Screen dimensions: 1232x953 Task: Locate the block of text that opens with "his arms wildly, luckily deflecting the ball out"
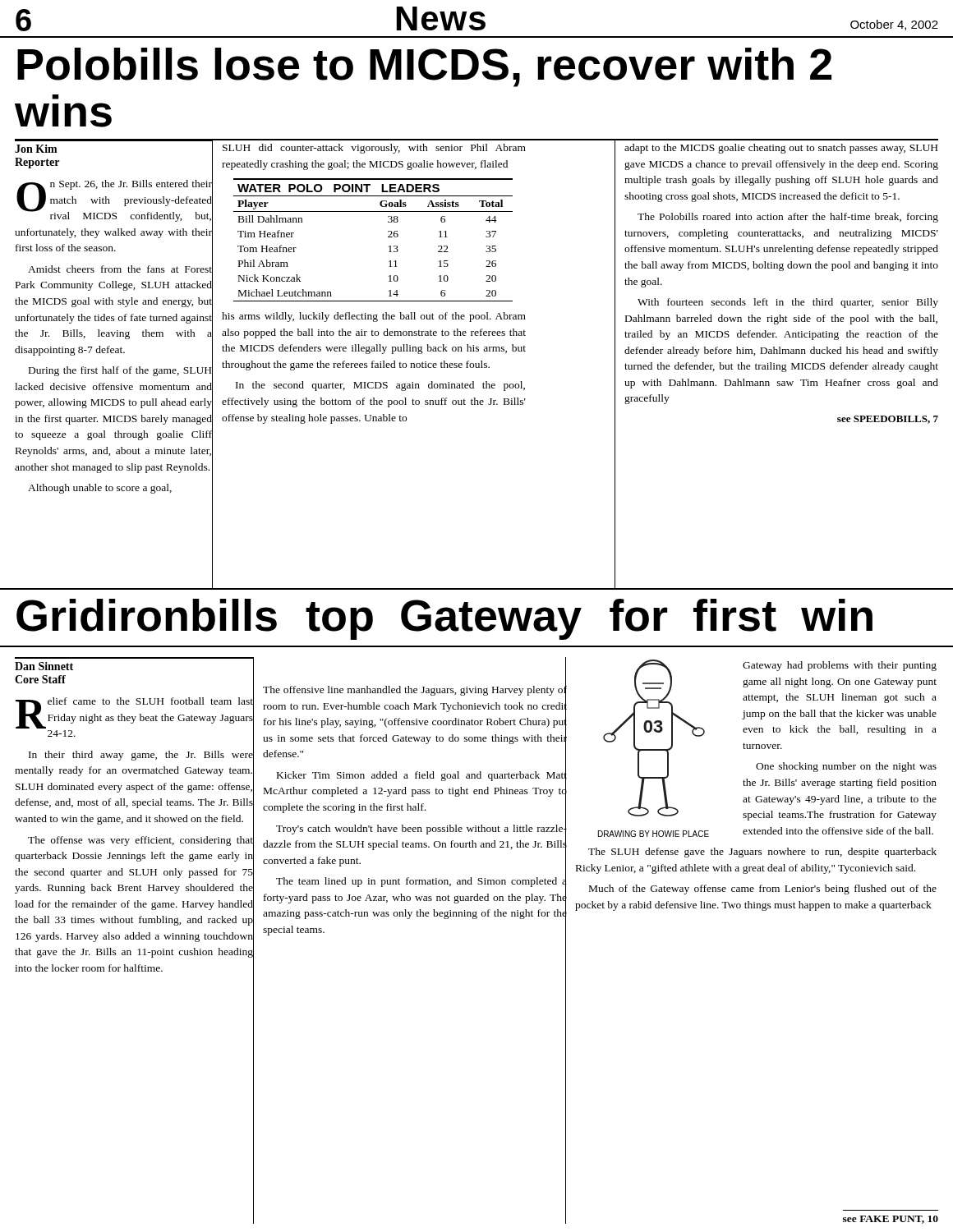pos(374,367)
